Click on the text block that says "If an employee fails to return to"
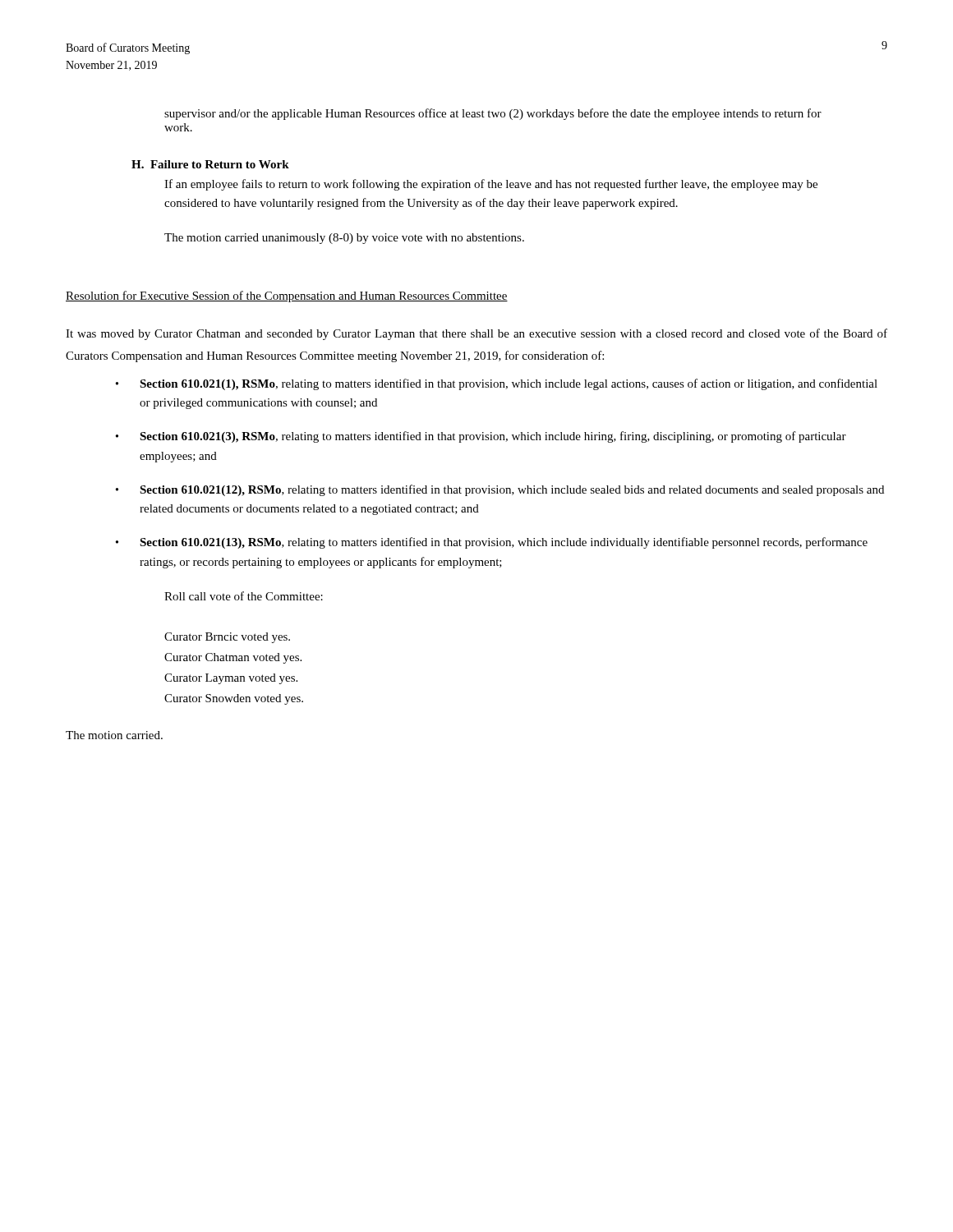This screenshot has height=1232, width=953. [x=491, y=194]
